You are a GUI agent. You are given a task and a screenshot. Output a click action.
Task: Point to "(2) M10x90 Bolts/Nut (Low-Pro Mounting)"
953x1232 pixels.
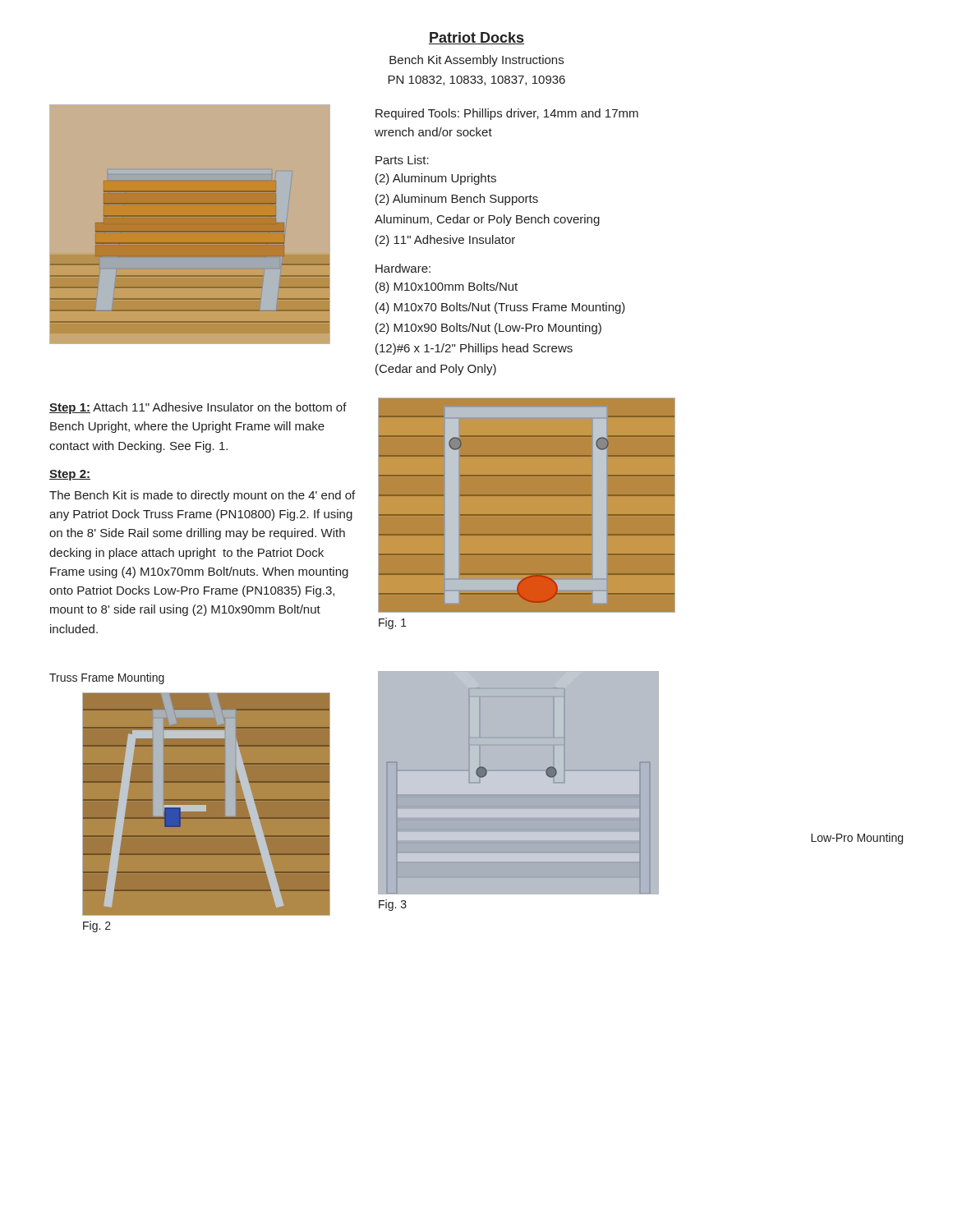point(488,327)
